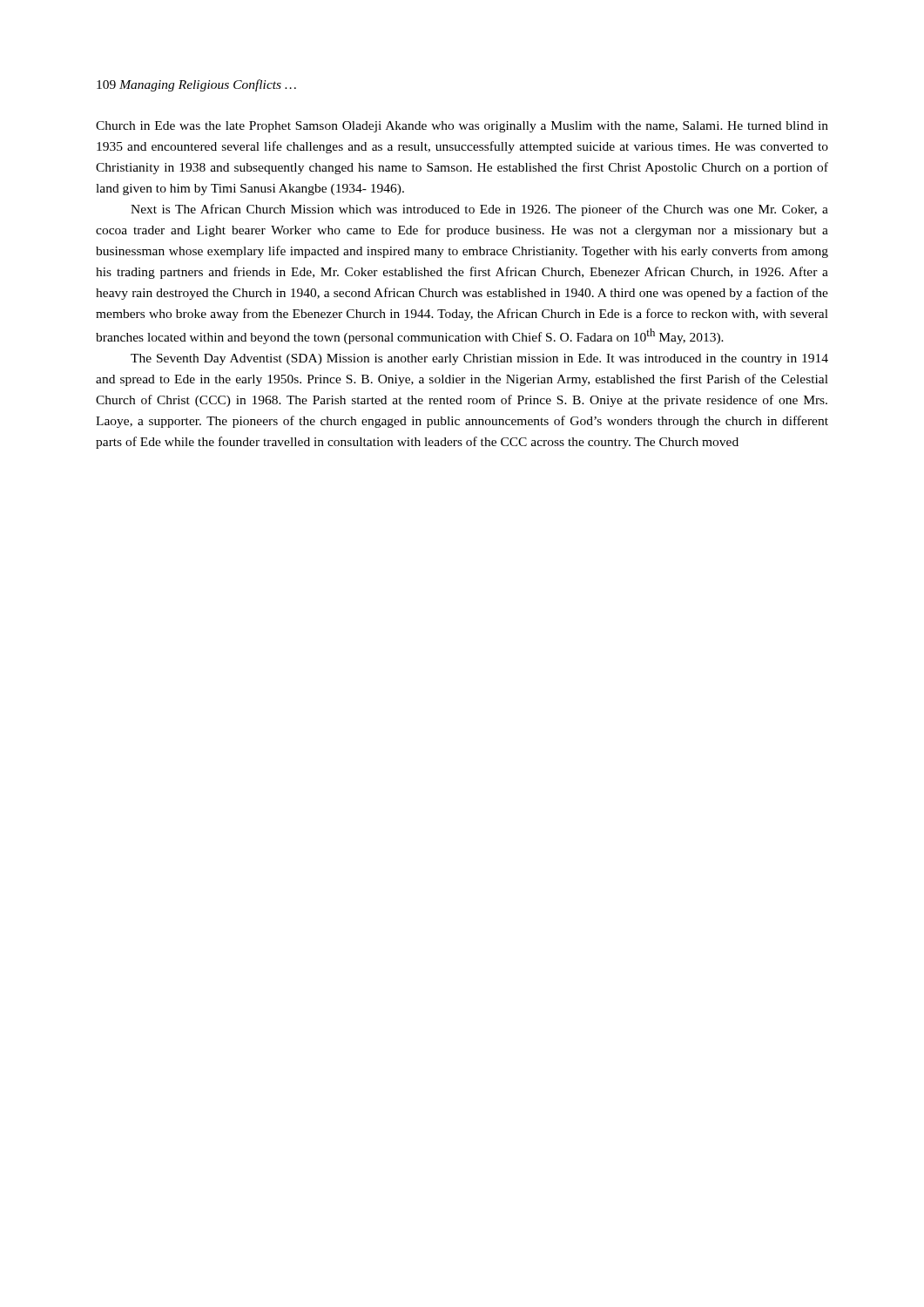The image size is (924, 1307).
Task: Find the text starting "Church in Ede"
Action: click(462, 284)
